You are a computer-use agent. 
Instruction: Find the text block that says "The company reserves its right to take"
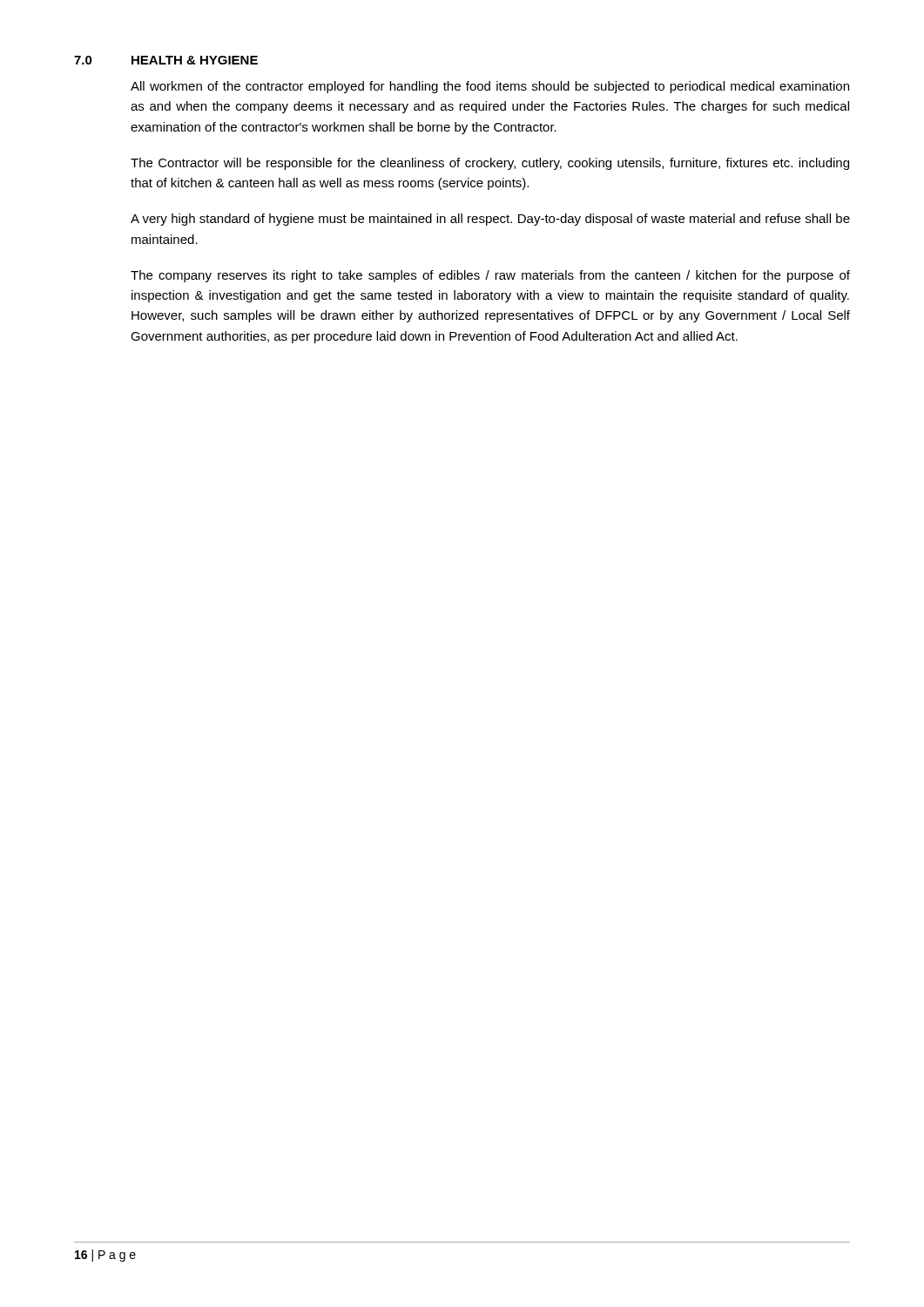coord(490,305)
